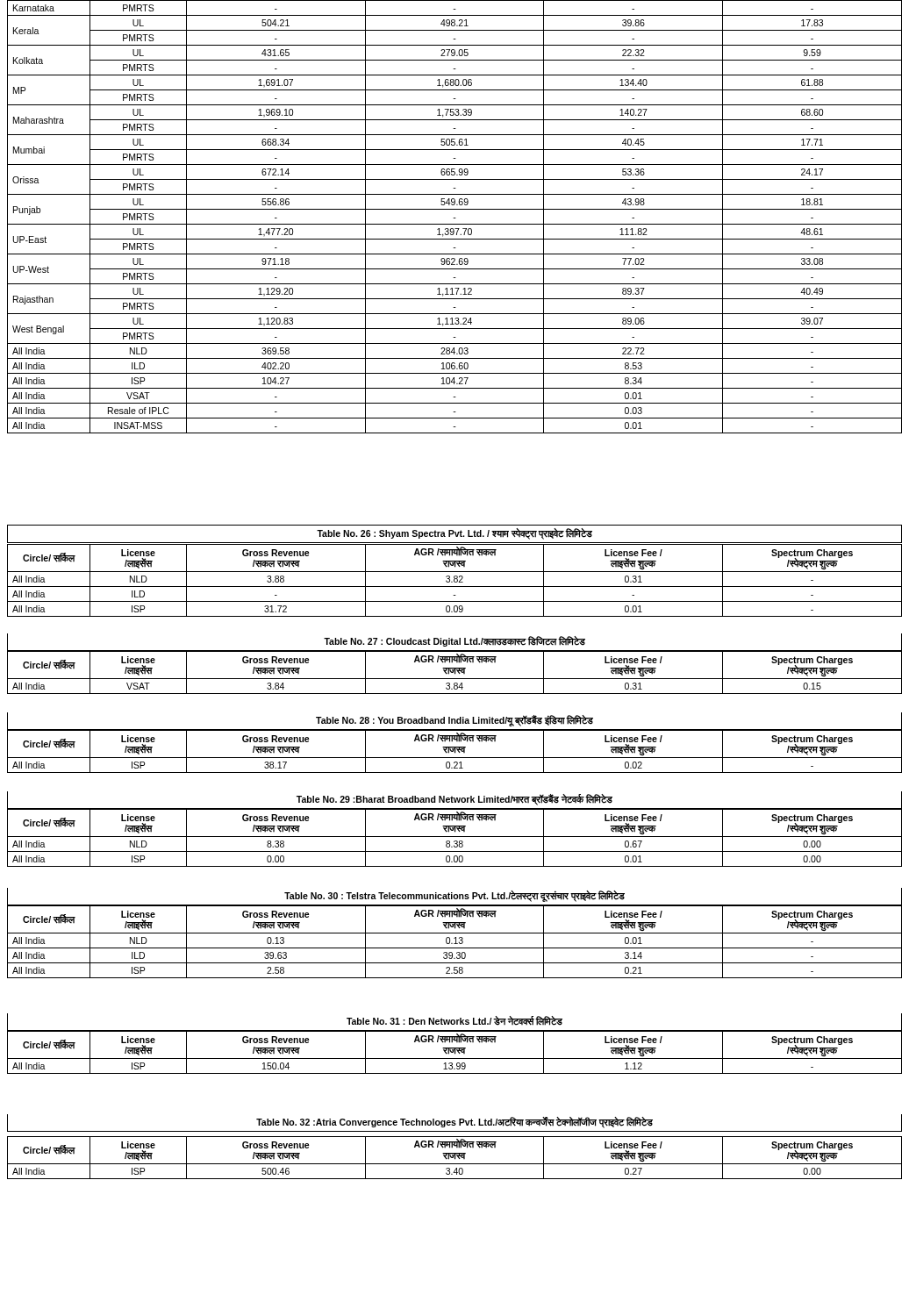The height and width of the screenshot is (1316, 909).
Task: Click on the section header containing "Table No. 30 : Telstra Telecommunications Pvt. Ltd./टेलस्ट्रा"
Action: tap(454, 896)
